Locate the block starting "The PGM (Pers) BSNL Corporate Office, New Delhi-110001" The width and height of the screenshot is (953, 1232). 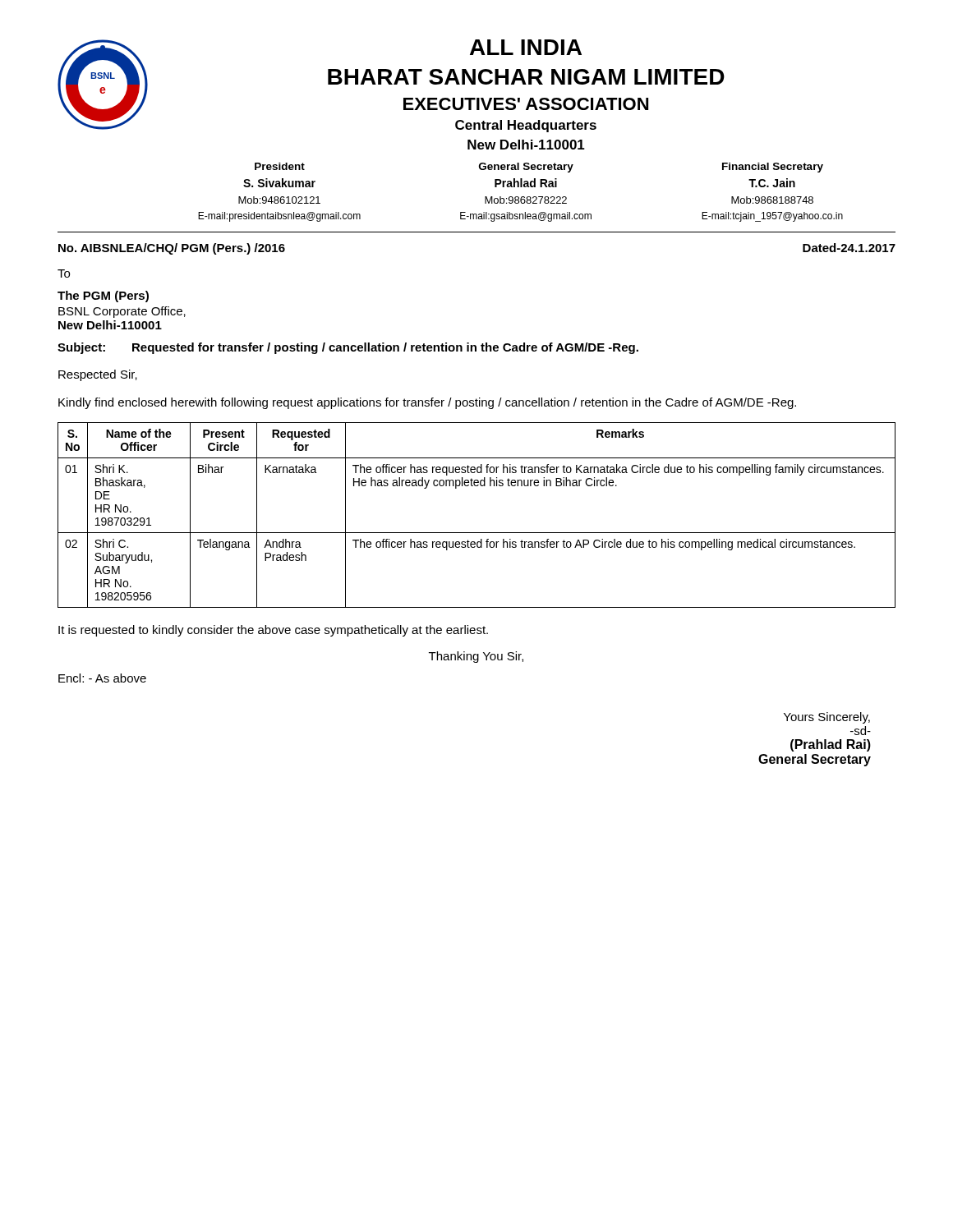103,297
